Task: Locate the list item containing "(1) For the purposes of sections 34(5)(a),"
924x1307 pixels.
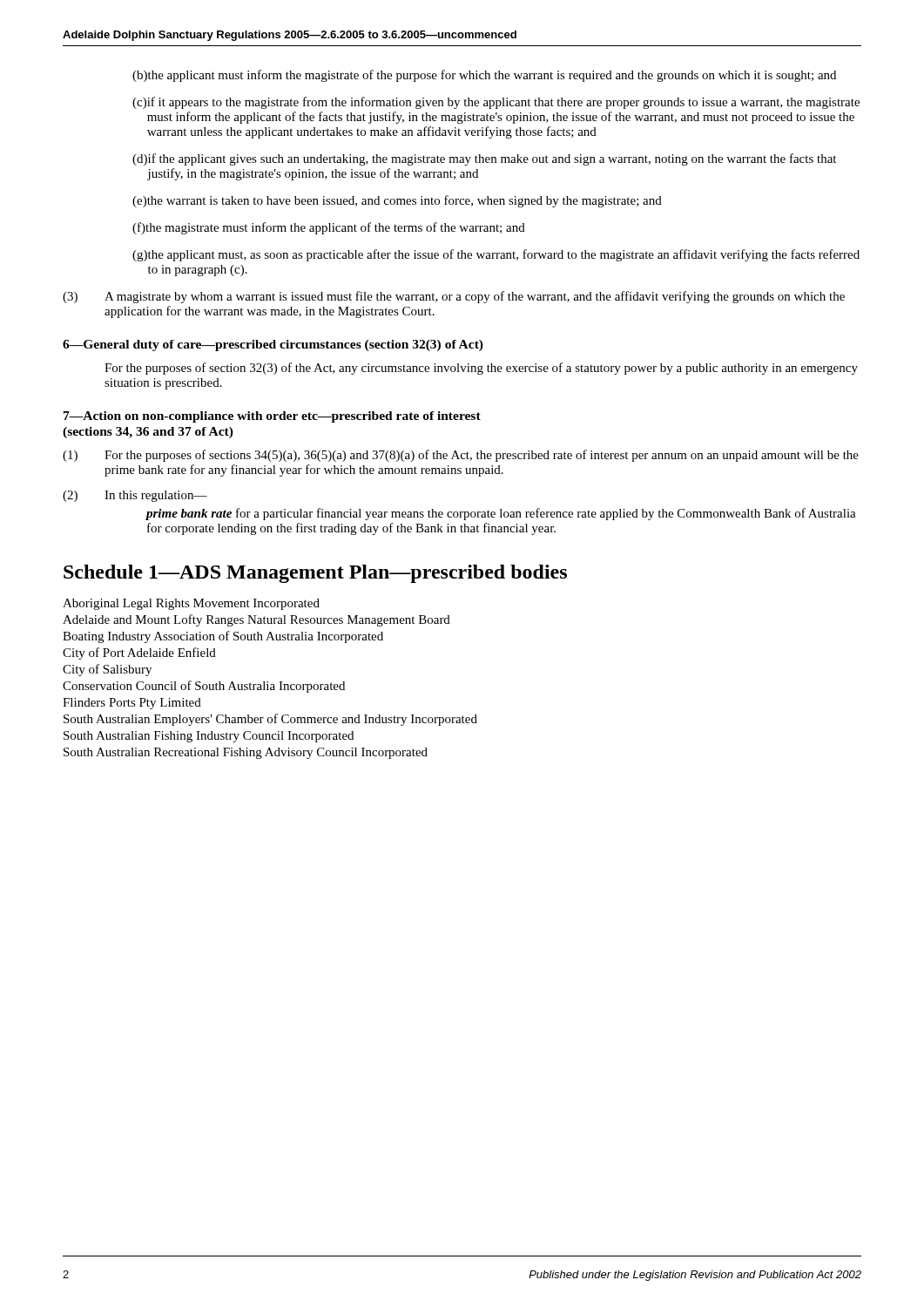Action: click(x=462, y=463)
